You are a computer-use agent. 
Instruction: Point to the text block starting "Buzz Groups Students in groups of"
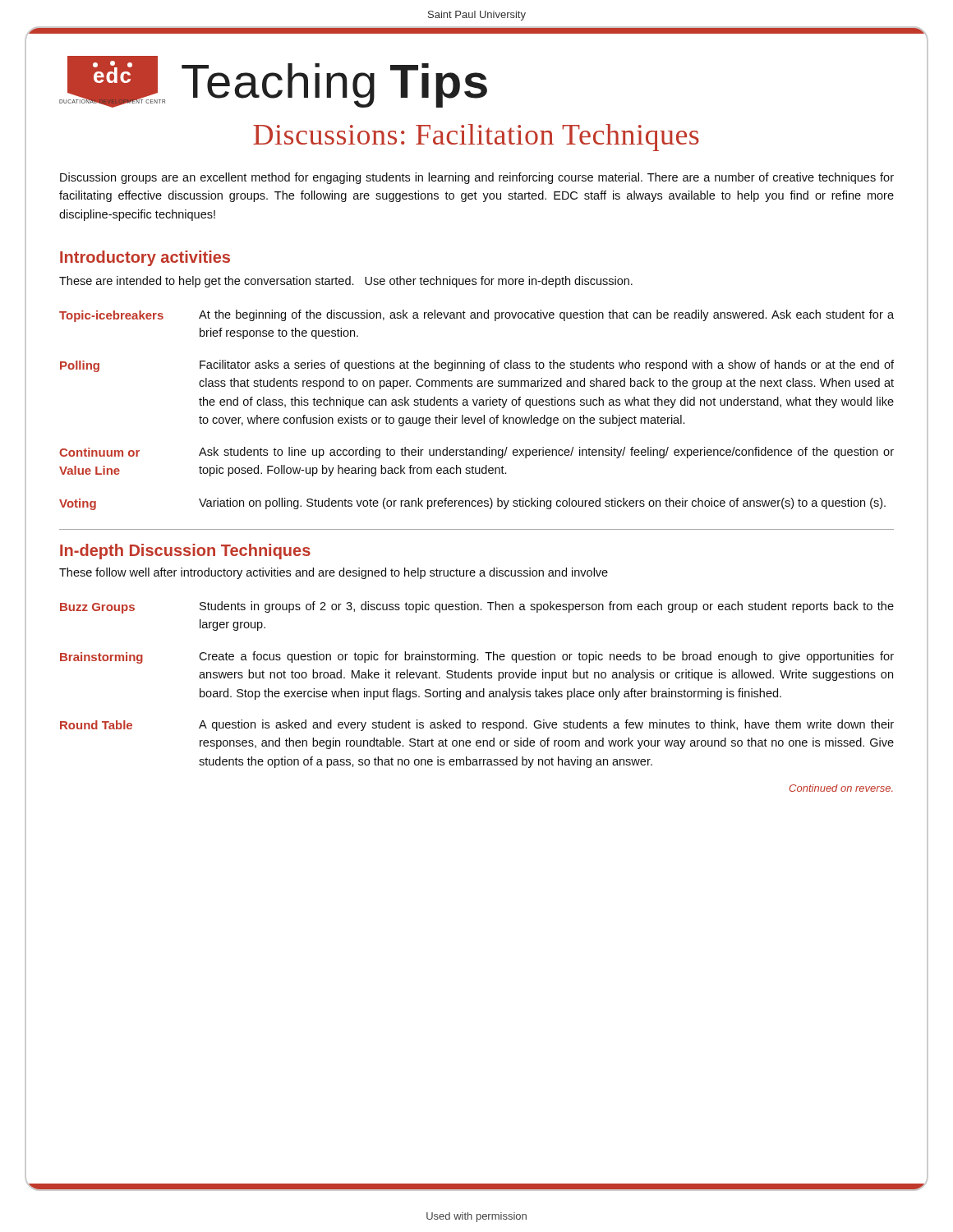pyautogui.click(x=476, y=615)
